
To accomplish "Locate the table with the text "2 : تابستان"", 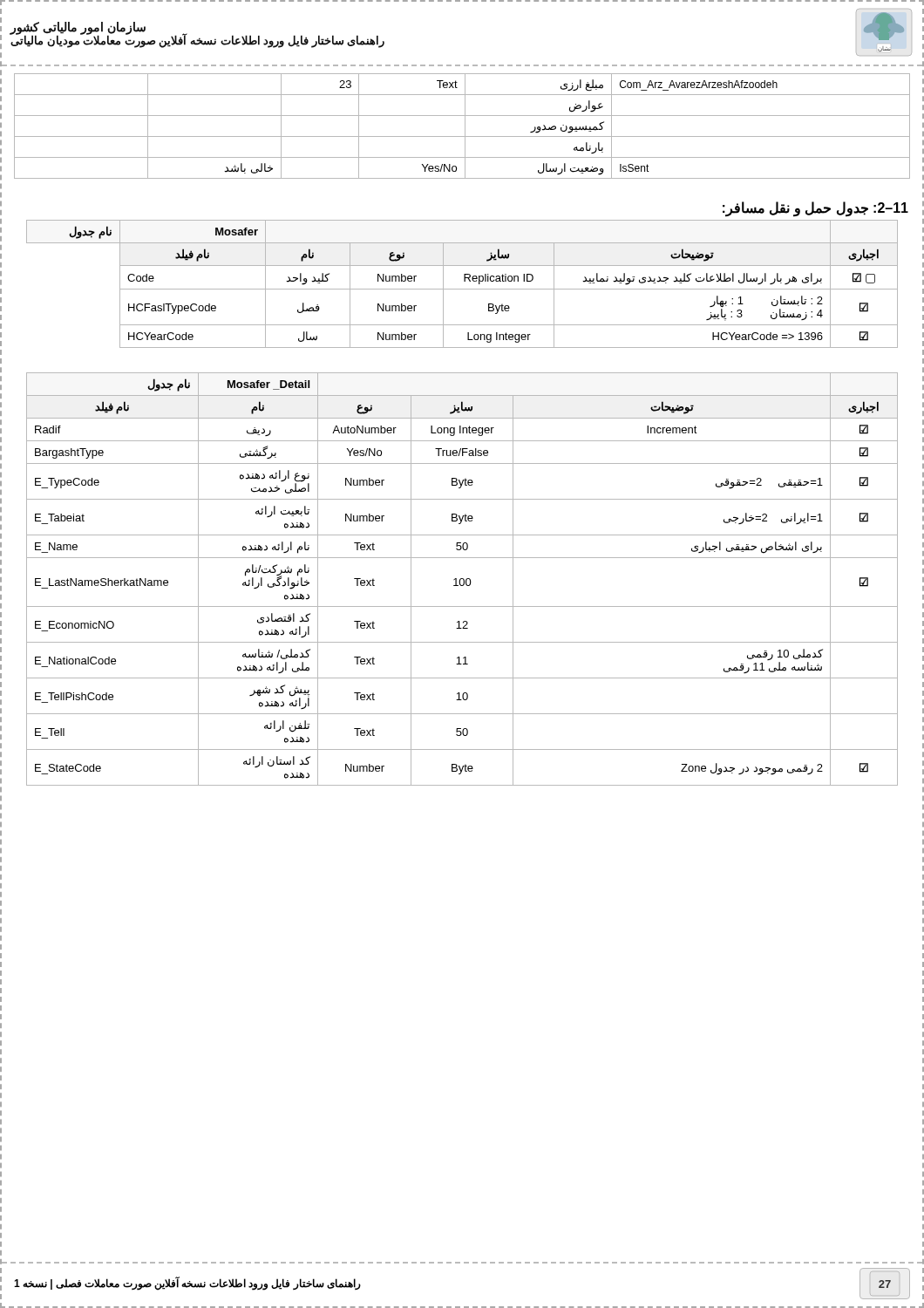I will pos(462,284).
